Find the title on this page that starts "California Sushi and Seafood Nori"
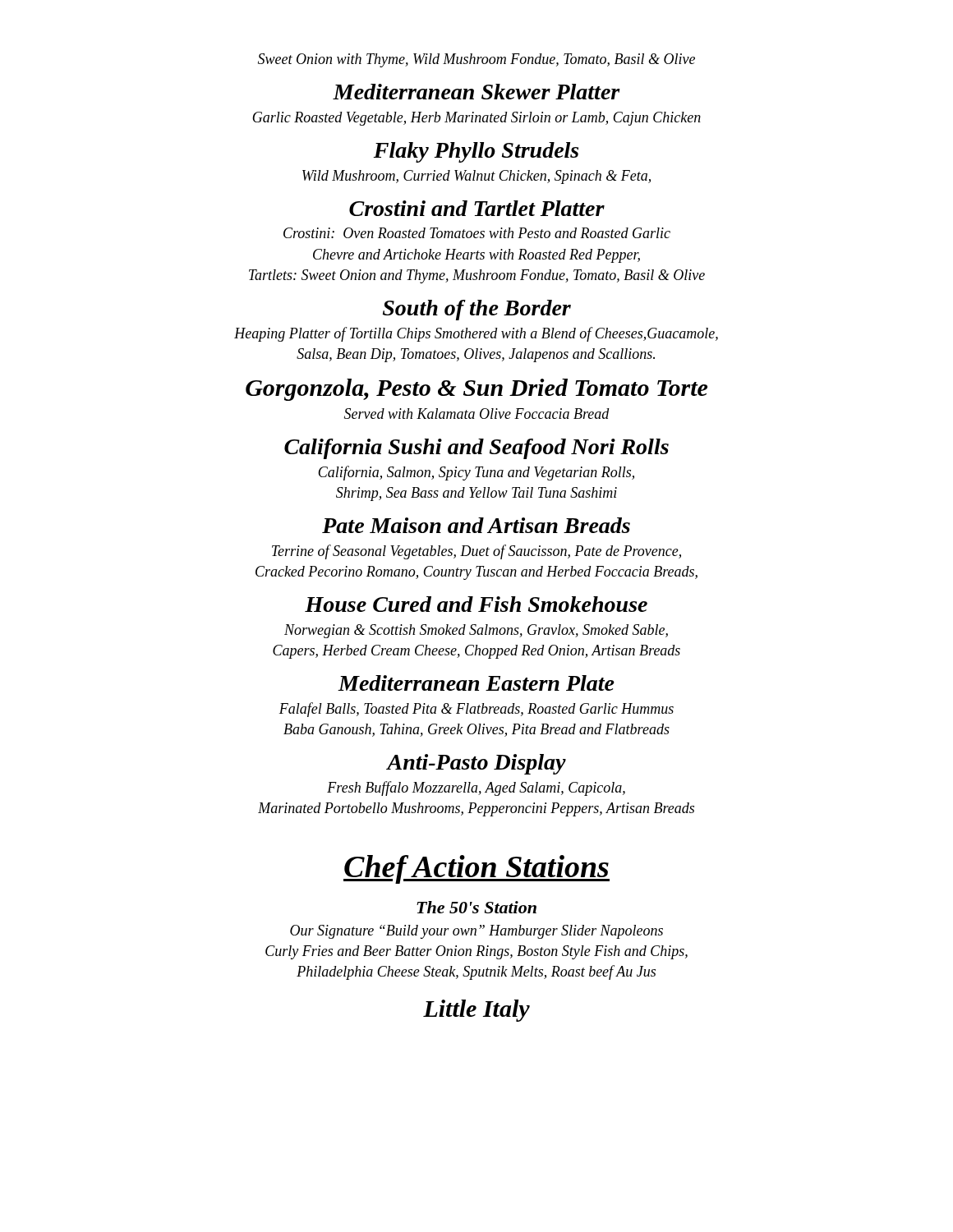The width and height of the screenshot is (953, 1232). point(476,446)
